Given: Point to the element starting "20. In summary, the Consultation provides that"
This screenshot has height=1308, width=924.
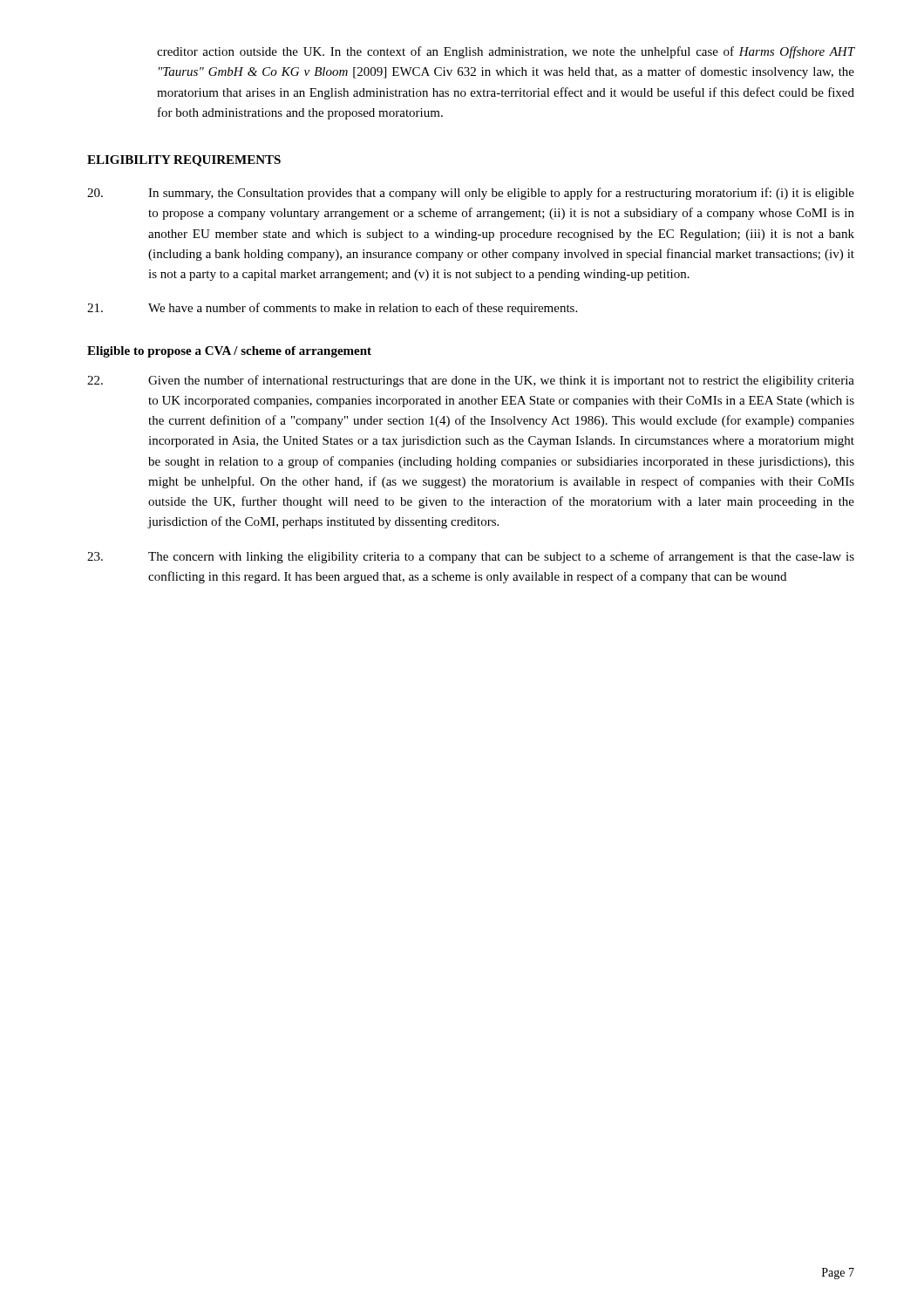Looking at the screenshot, I should 471,234.
